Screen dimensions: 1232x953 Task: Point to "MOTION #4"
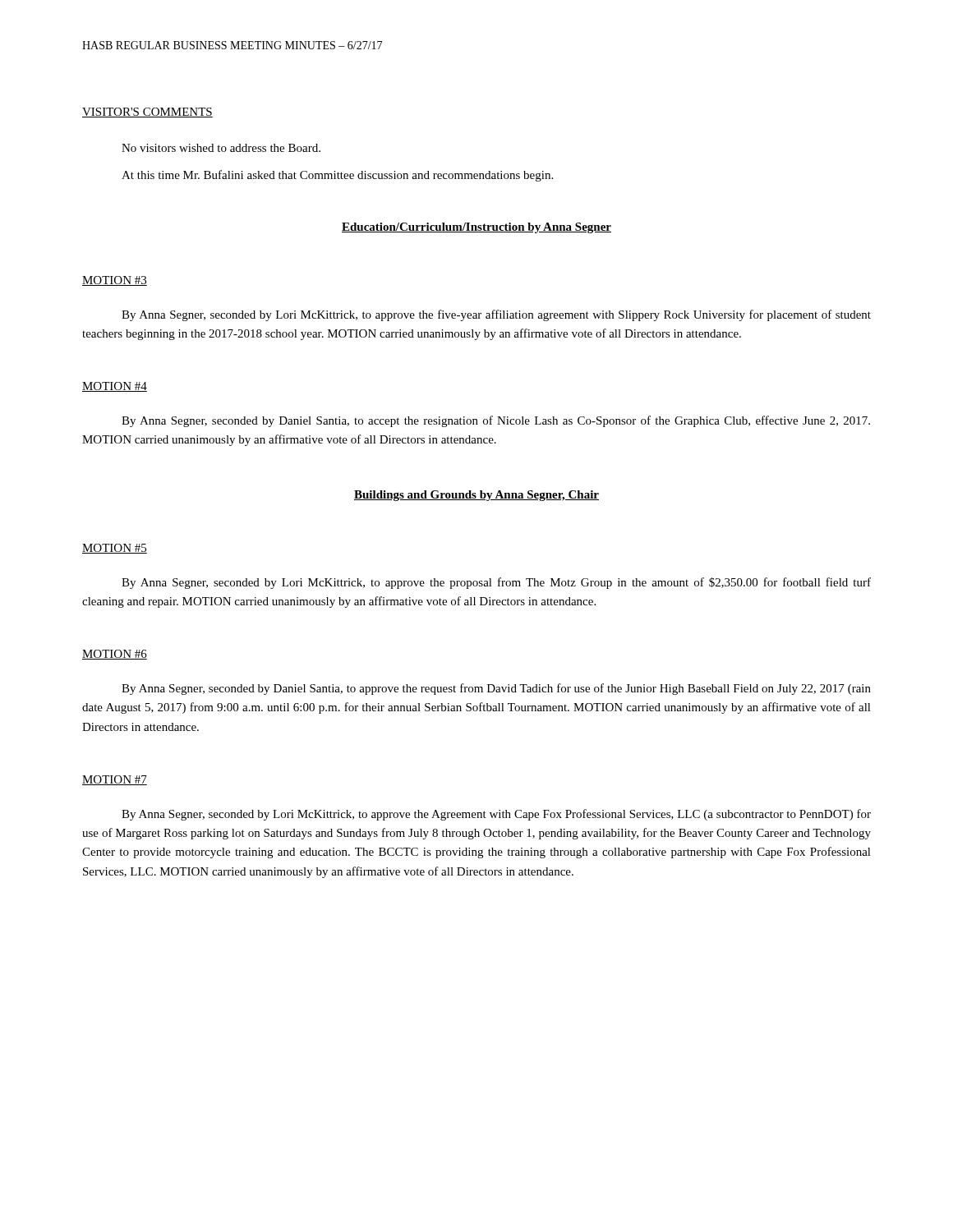point(115,386)
